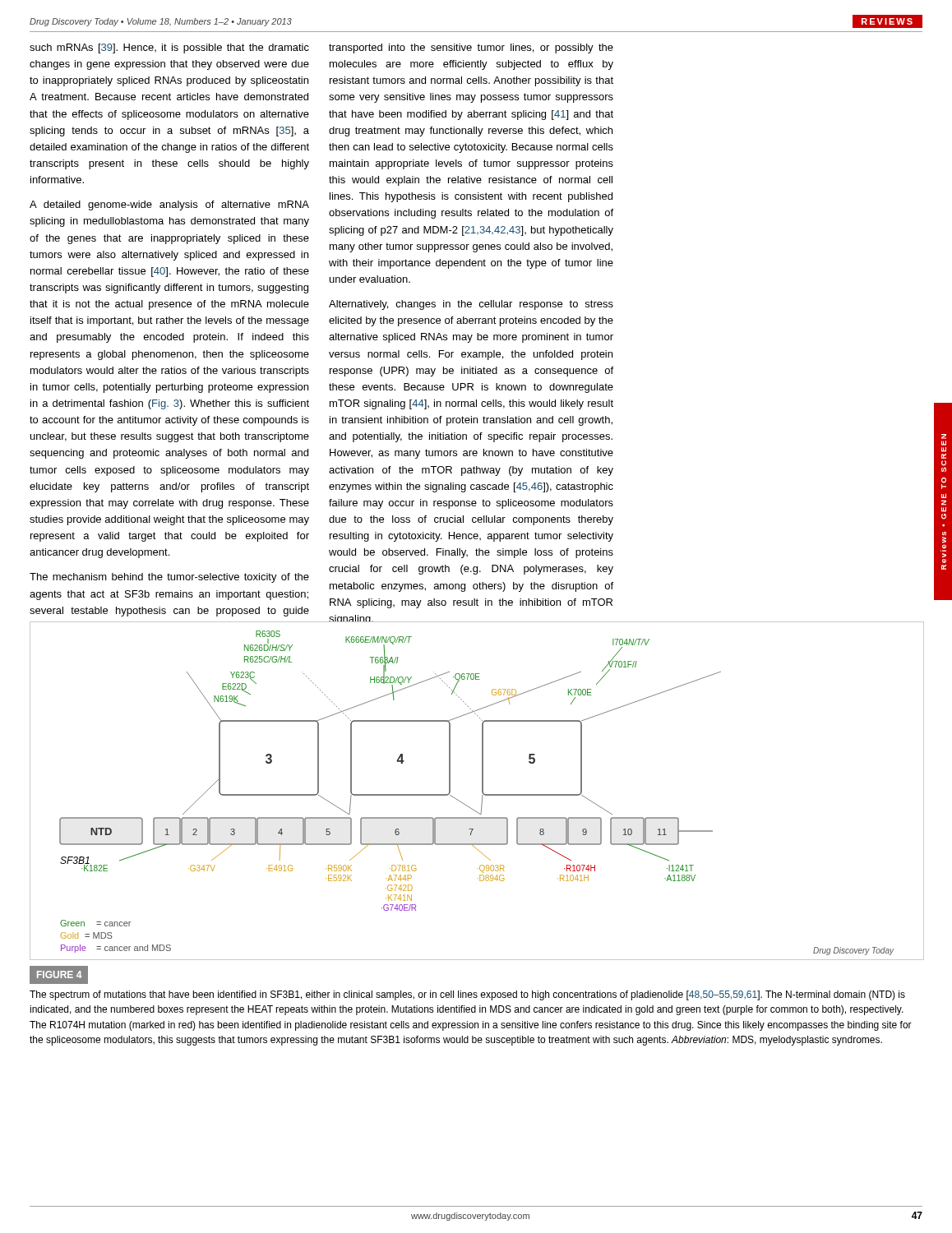Find the schematic

point(477,791)
